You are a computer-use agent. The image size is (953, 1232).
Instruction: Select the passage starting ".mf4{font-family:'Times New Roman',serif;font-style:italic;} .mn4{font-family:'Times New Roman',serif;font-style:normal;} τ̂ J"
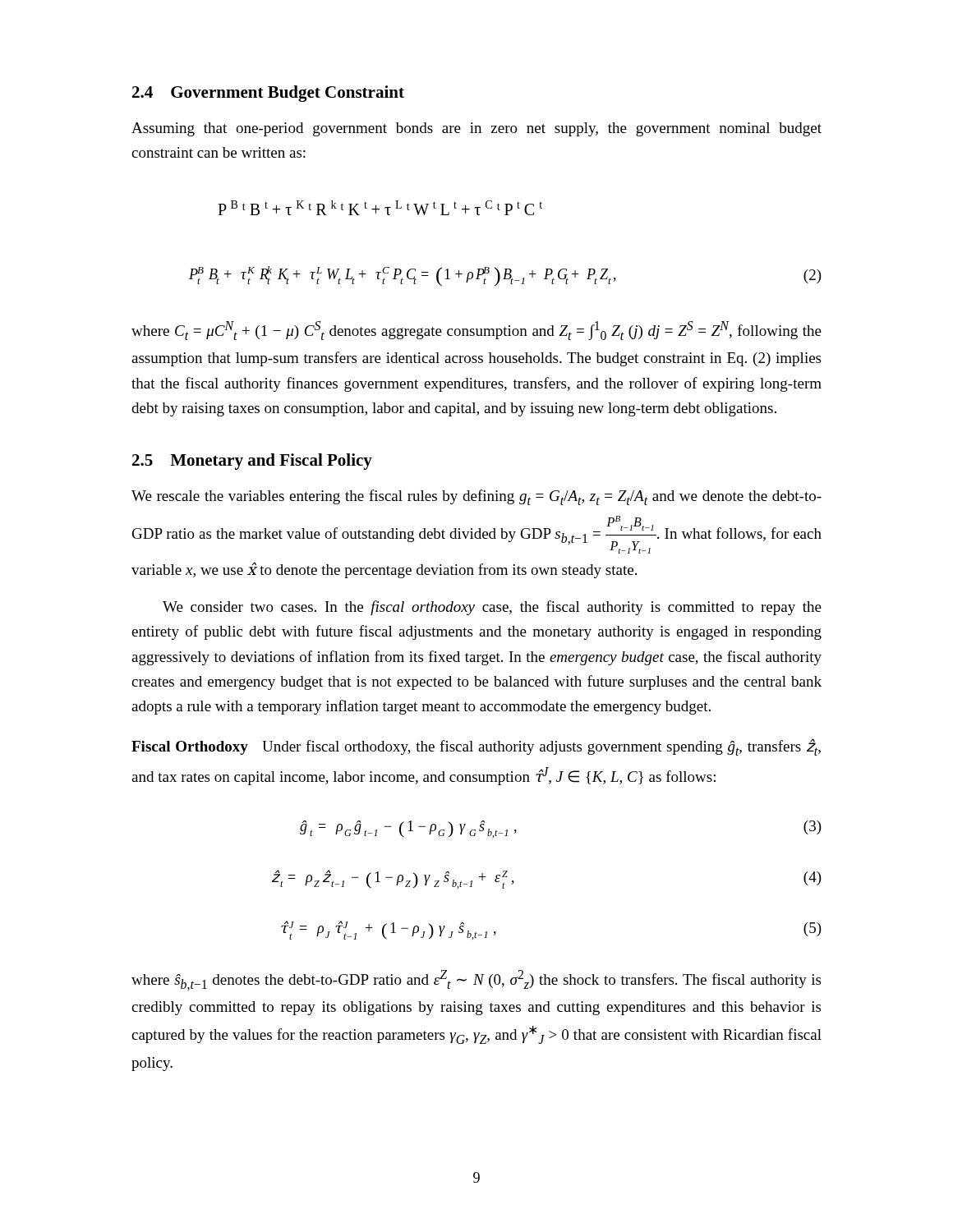pyautogui.click(x=383, y=930)
